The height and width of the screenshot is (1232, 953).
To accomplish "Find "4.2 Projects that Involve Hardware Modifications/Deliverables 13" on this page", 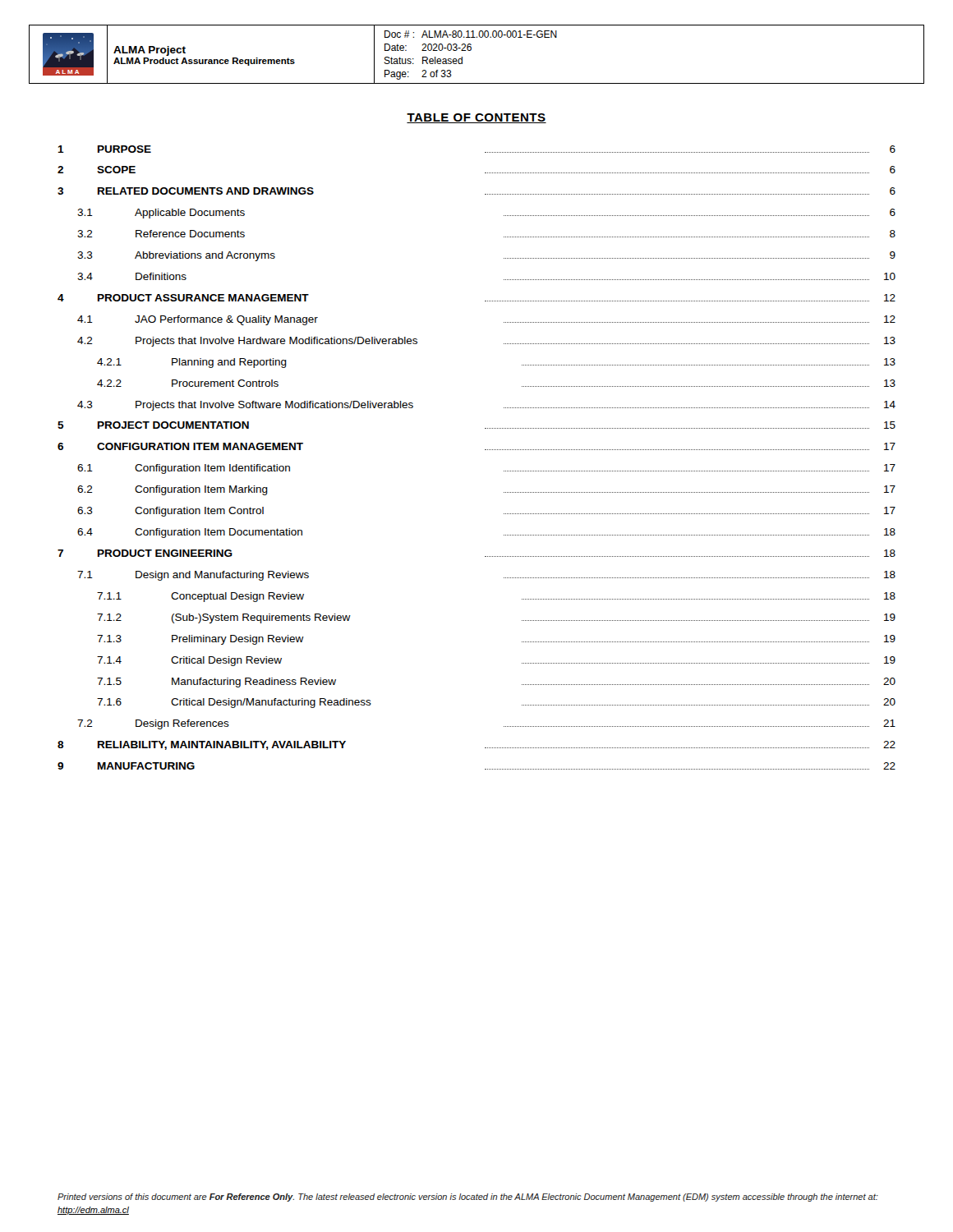I will pos(81,341).
